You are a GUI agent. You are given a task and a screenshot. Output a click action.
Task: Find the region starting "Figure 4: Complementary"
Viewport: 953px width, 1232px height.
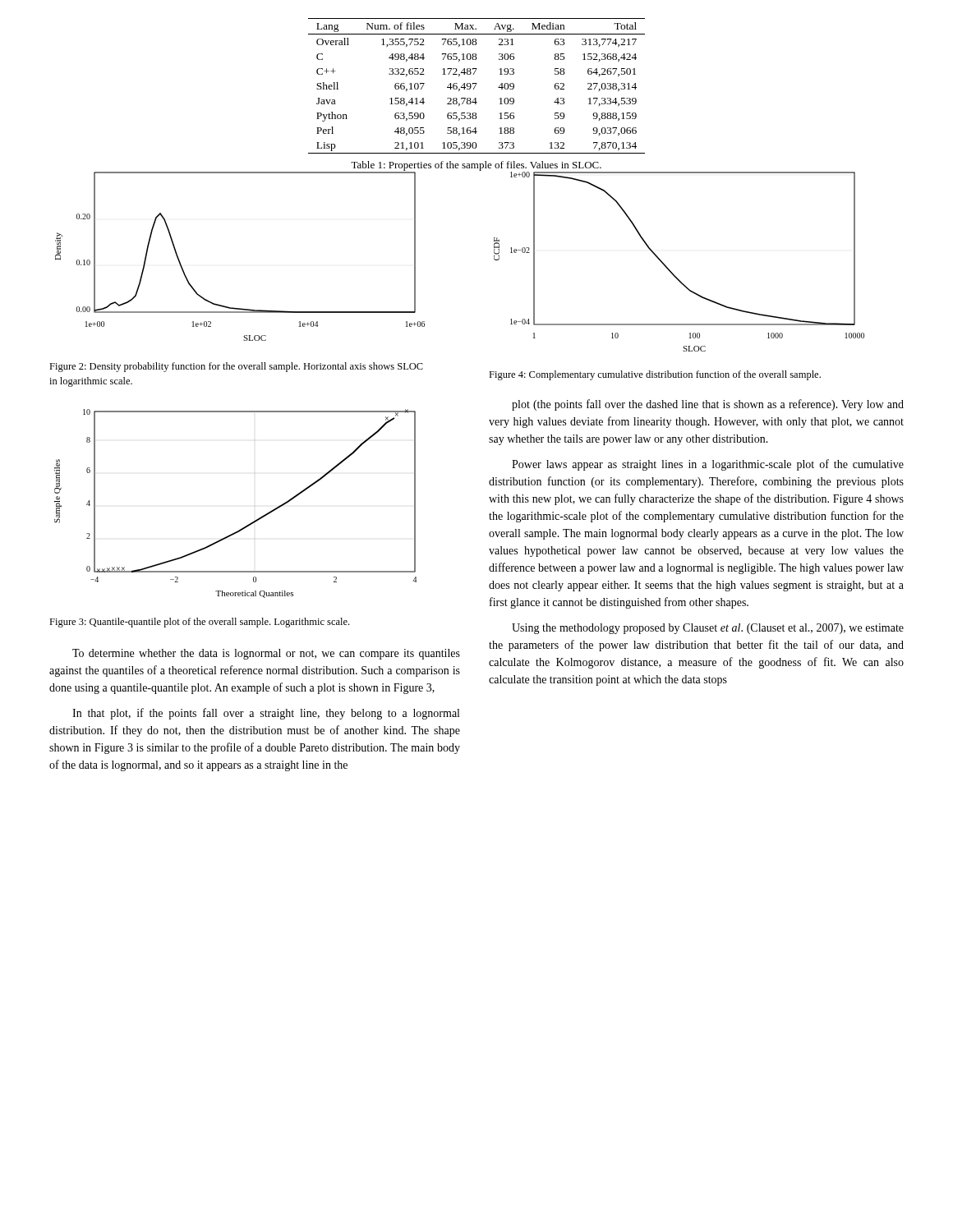pyautogui.click(x=655, y=375)
